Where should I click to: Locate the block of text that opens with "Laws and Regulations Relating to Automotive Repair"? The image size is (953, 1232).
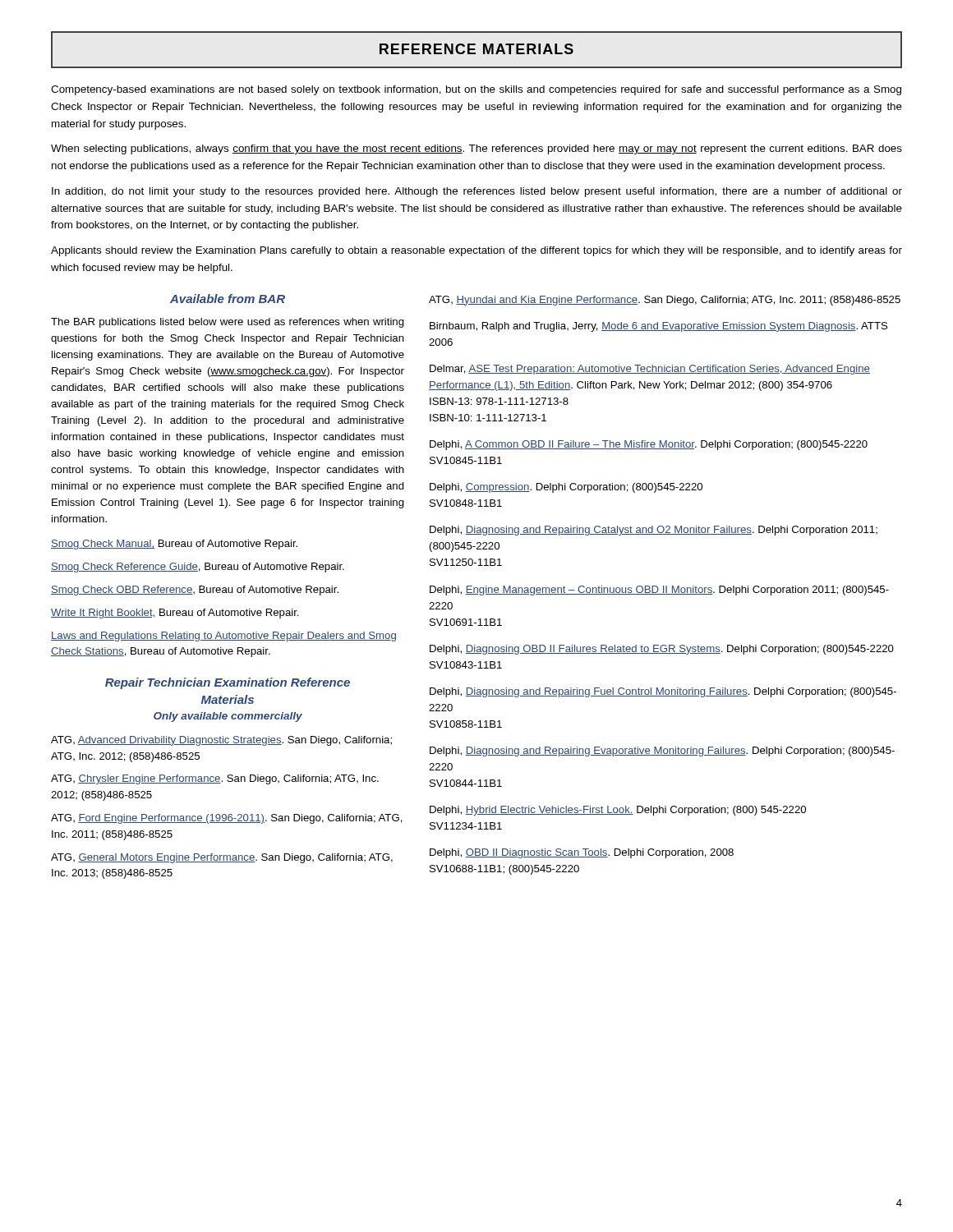(x=224, y=643)
